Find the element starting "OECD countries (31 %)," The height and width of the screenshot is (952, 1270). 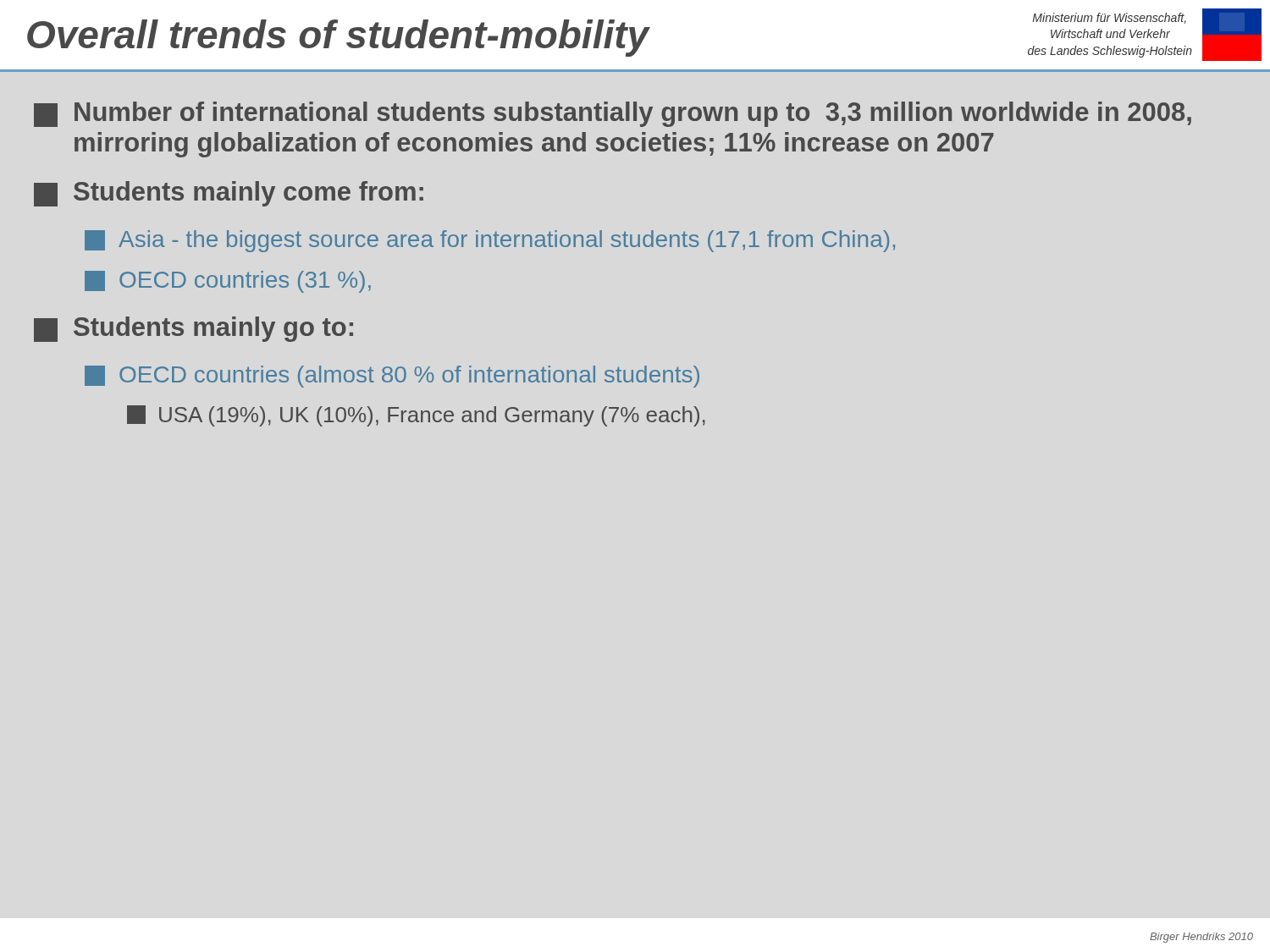[x=229, y=280]
